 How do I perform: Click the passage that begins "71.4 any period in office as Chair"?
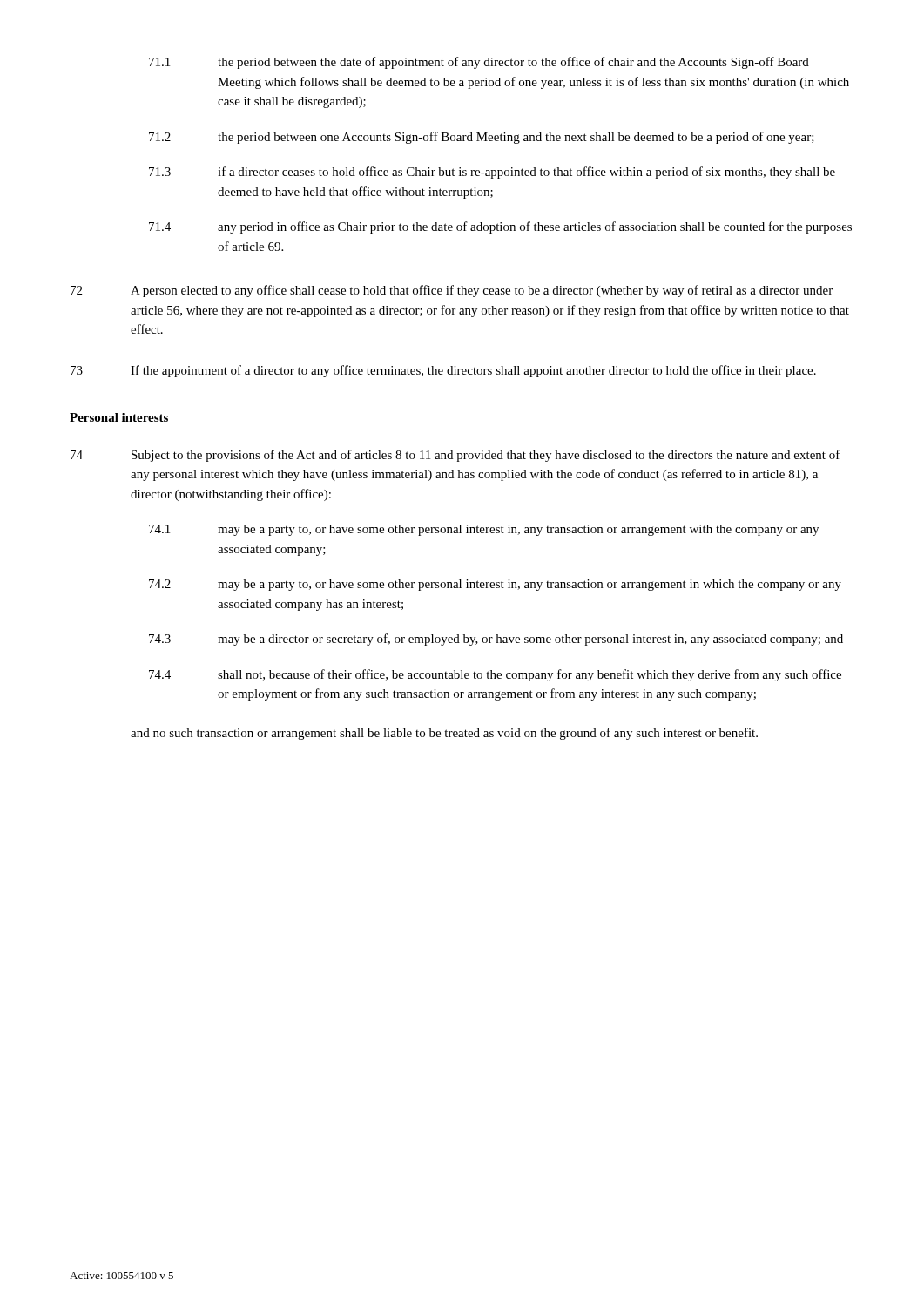point(501,237)
